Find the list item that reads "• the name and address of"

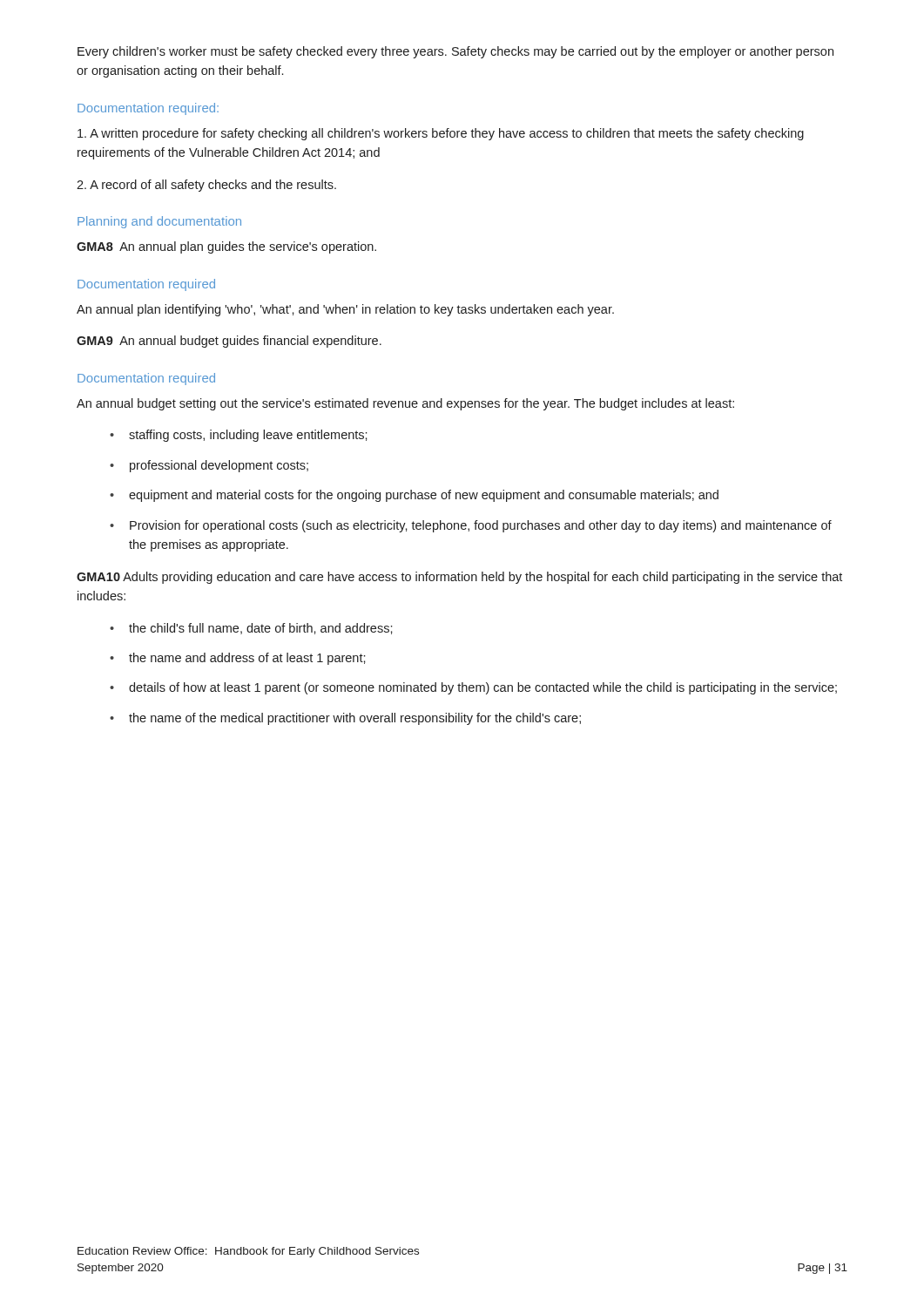click(x=238, y=659)
